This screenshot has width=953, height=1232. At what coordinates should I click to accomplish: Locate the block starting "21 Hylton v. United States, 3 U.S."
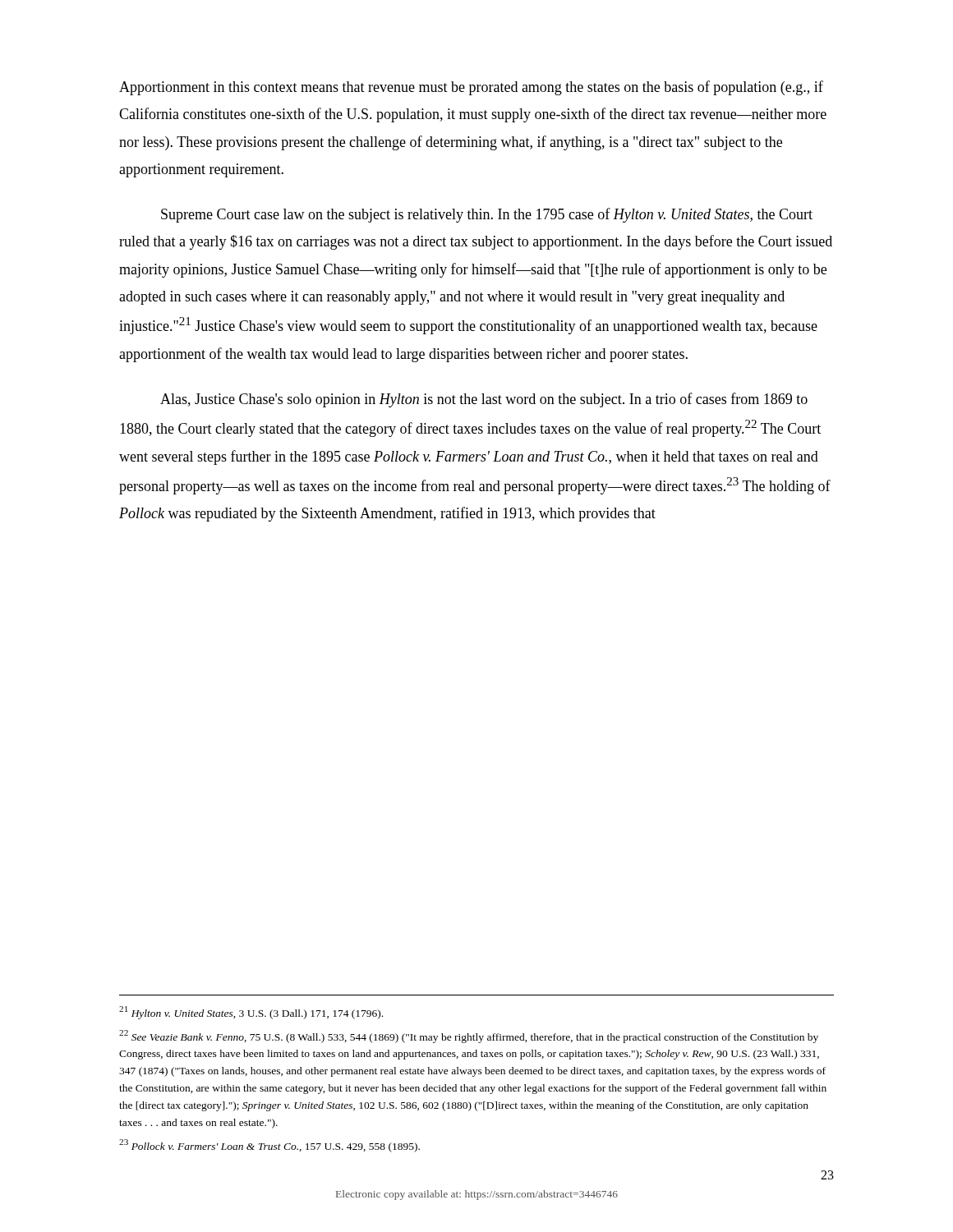coord(251,1011)
